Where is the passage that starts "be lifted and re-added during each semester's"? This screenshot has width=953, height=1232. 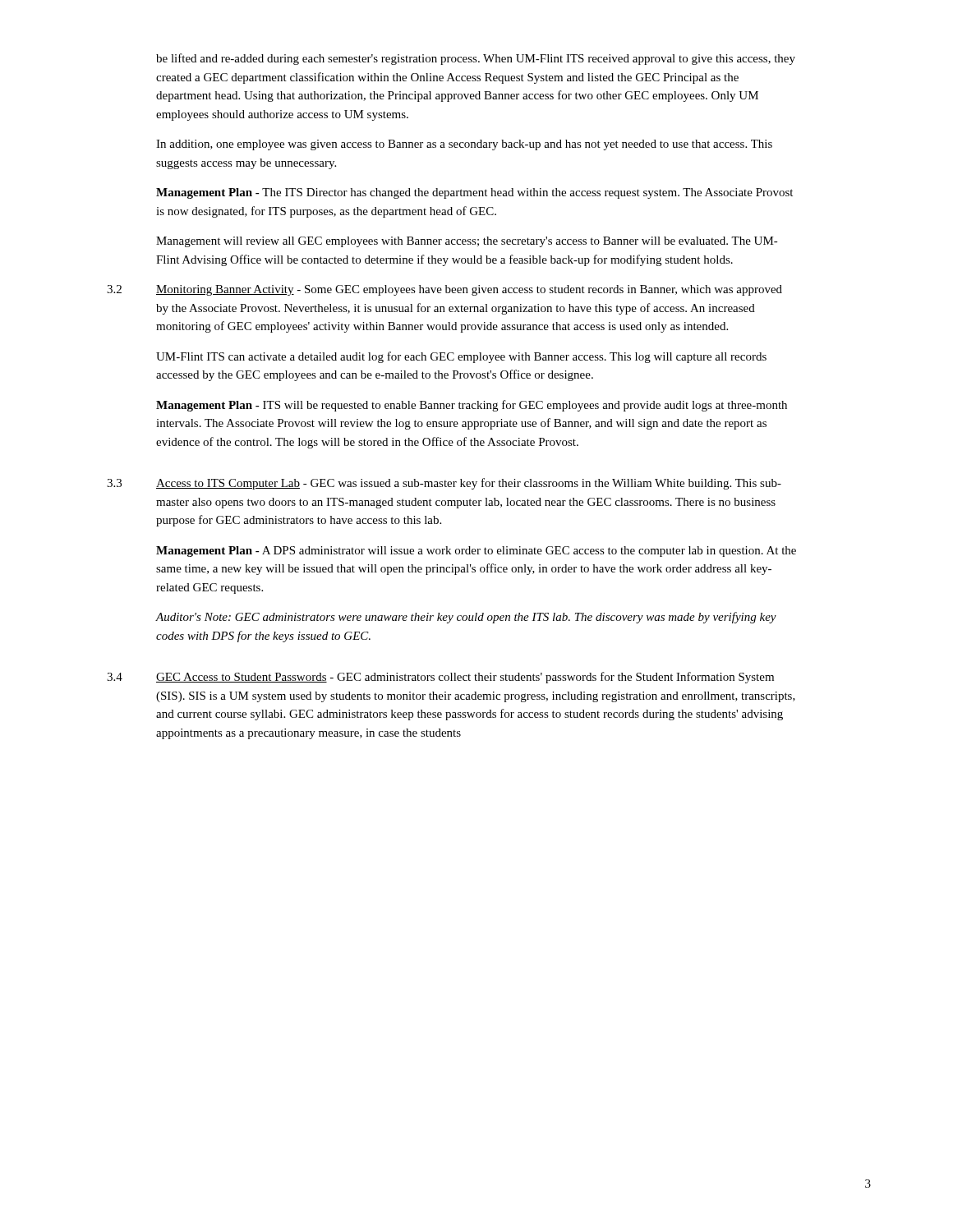[x=476, y=86]
